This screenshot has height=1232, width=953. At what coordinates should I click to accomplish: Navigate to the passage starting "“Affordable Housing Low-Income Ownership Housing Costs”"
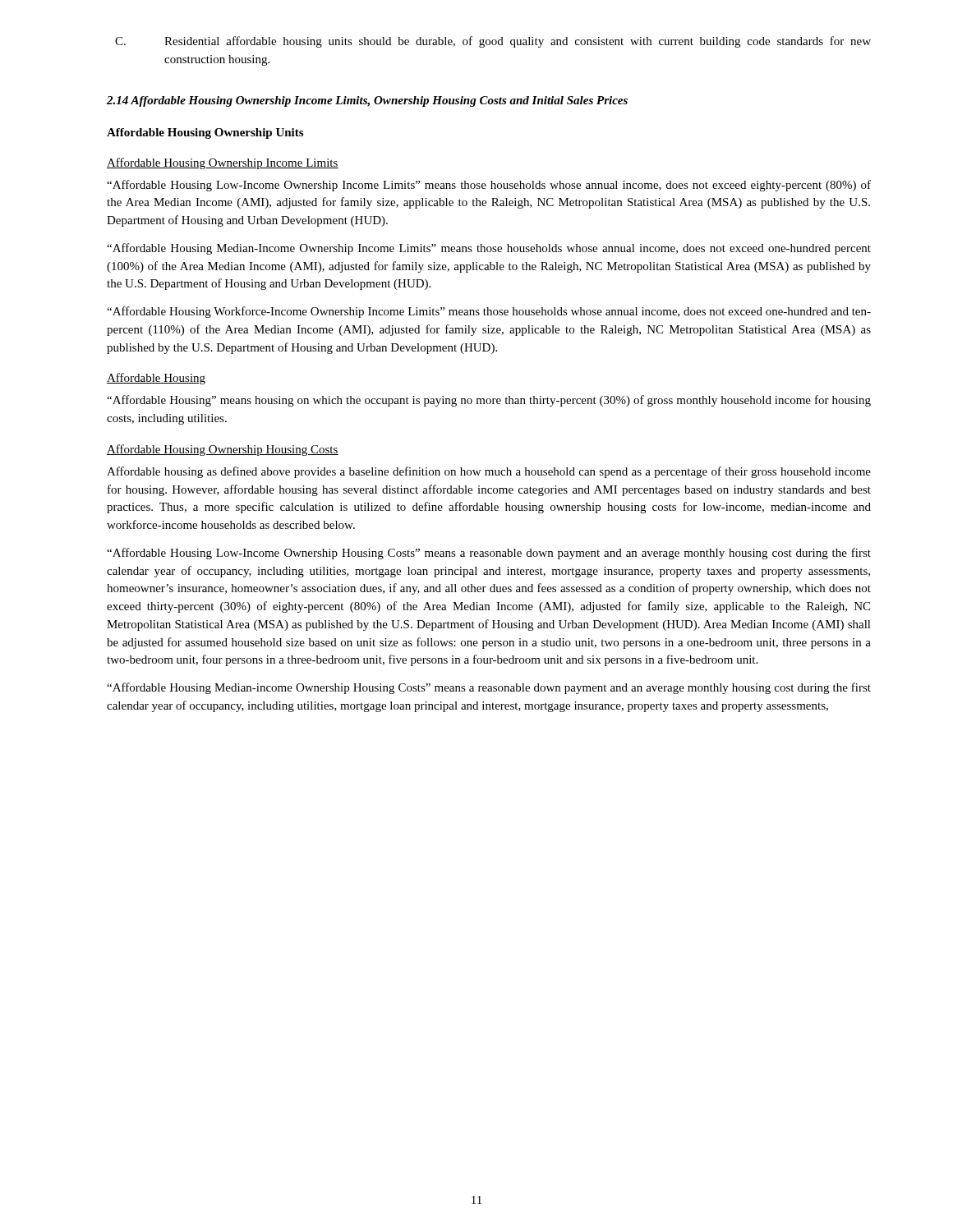(x=489, y=606)
